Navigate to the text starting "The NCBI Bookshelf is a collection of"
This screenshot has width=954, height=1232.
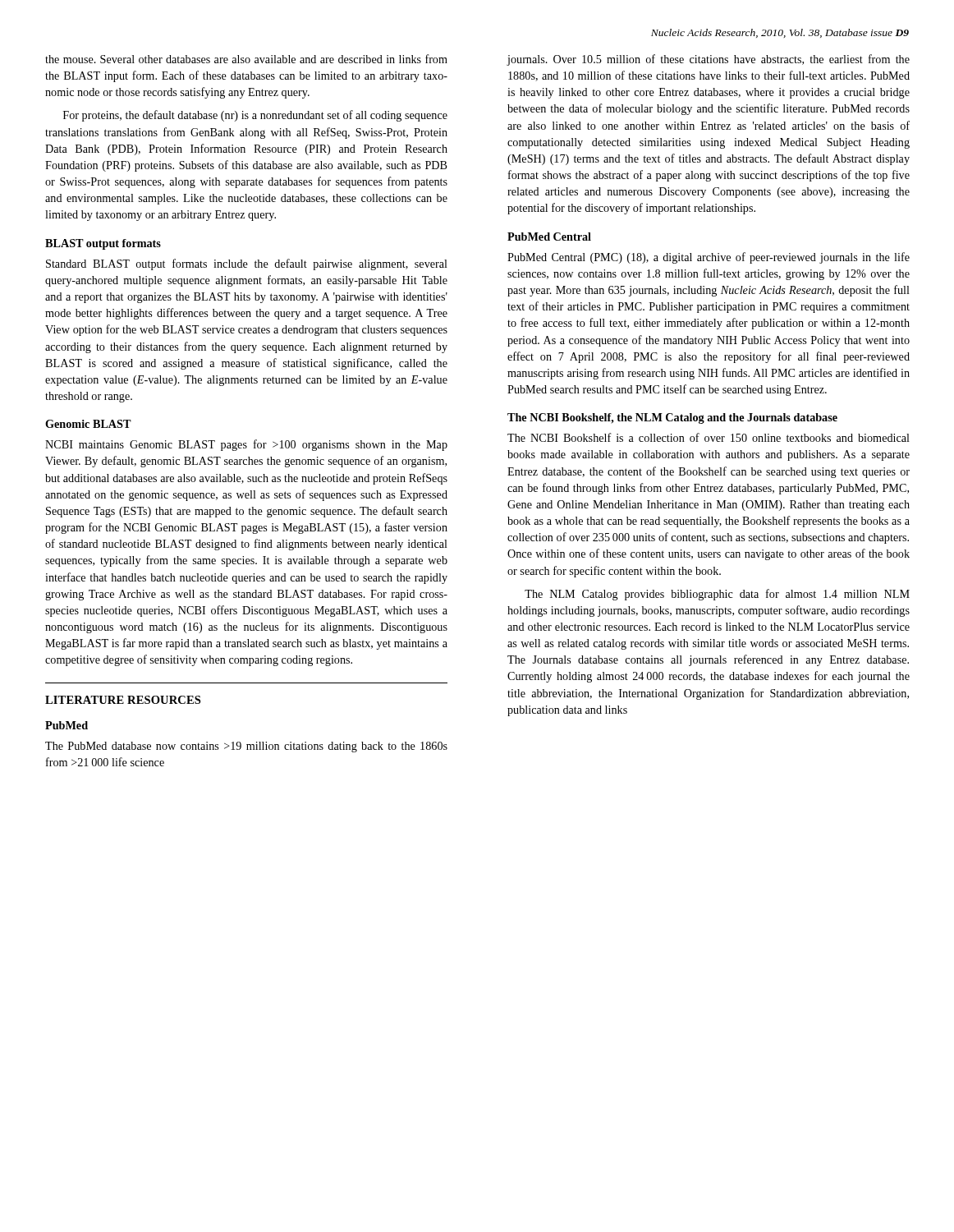coord(708,504)
